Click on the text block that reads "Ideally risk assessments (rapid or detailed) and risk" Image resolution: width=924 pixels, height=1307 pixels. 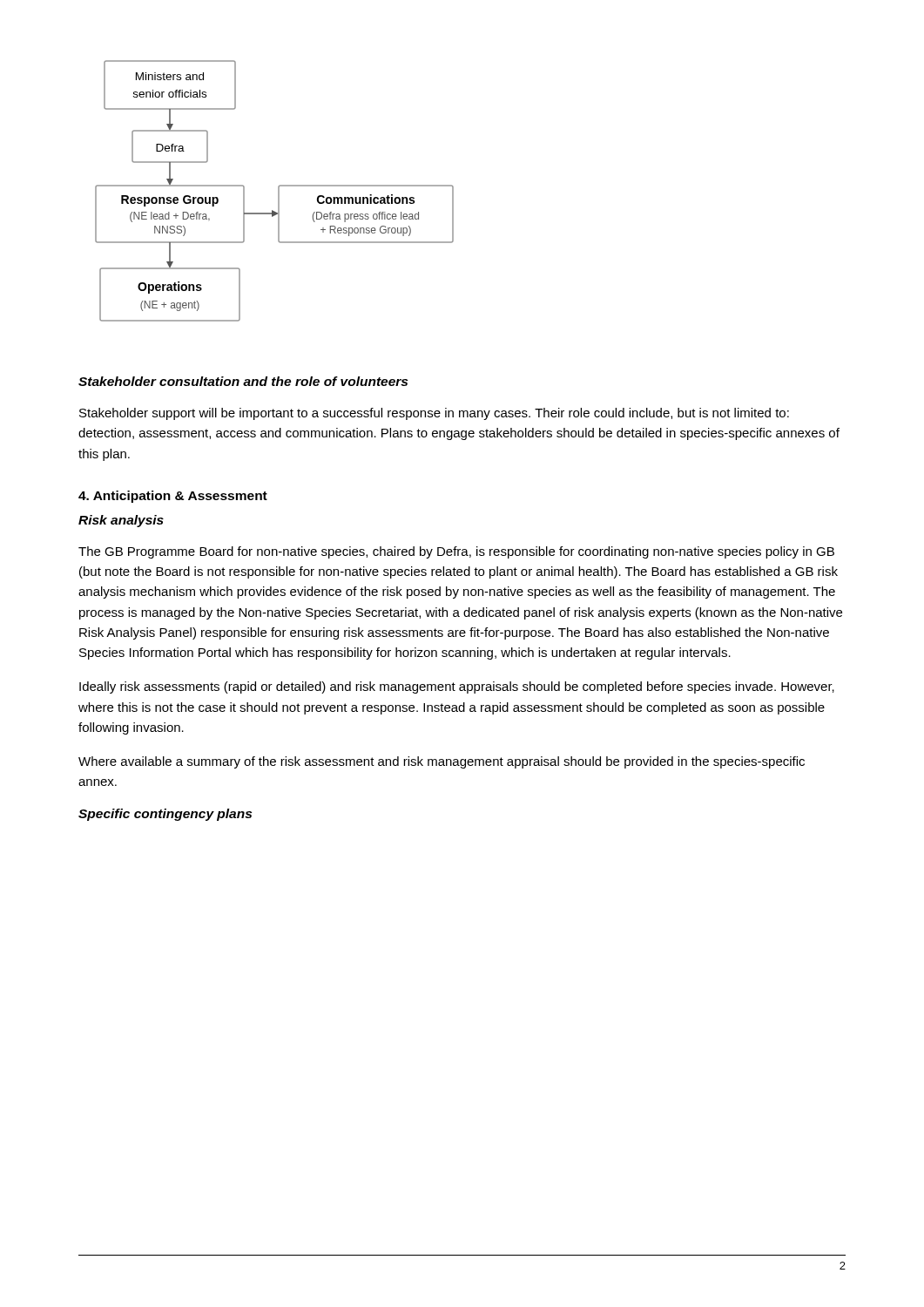click(462, 707)
